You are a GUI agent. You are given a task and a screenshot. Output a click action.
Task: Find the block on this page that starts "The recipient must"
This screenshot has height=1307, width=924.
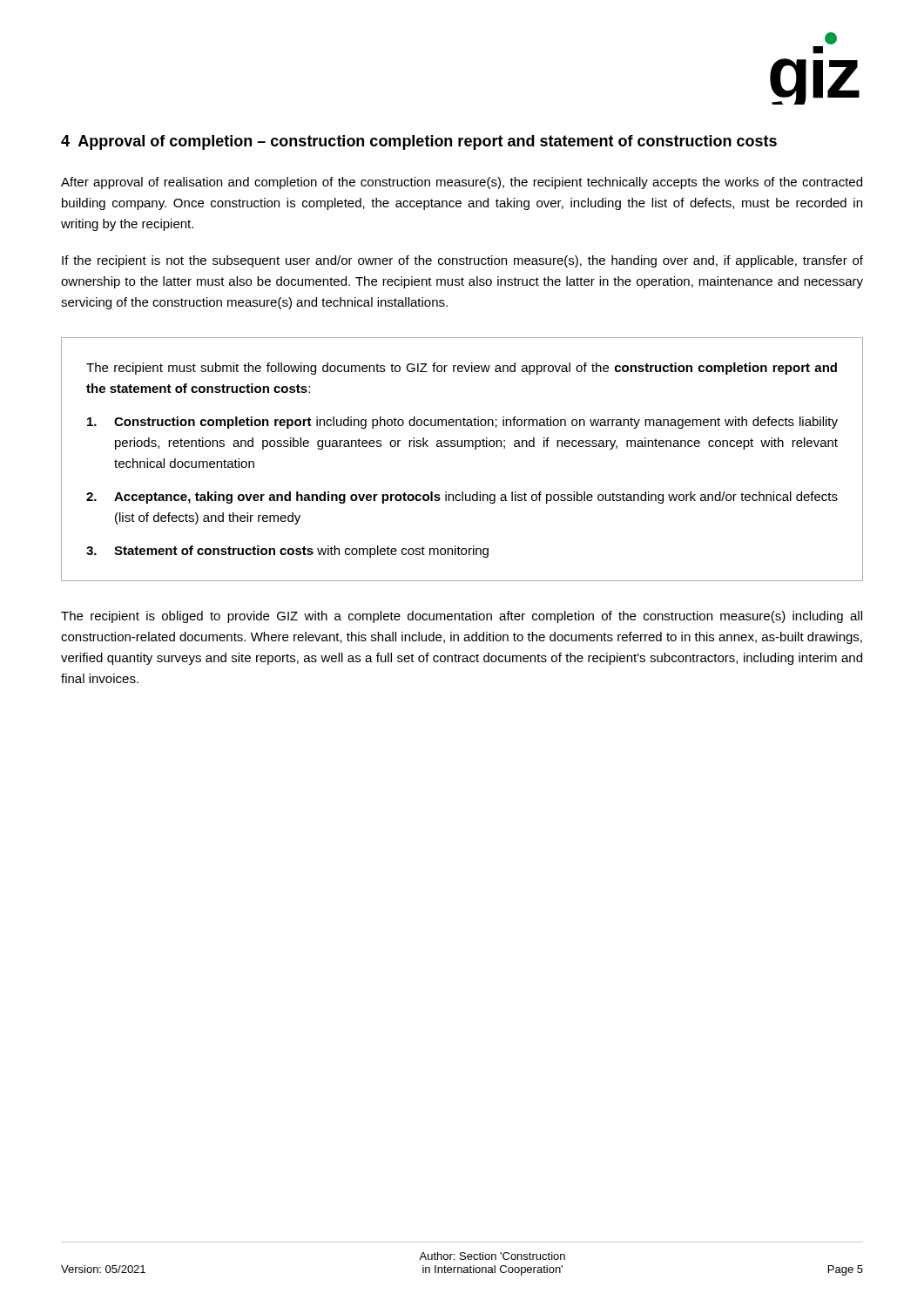(x=462, y=378)
